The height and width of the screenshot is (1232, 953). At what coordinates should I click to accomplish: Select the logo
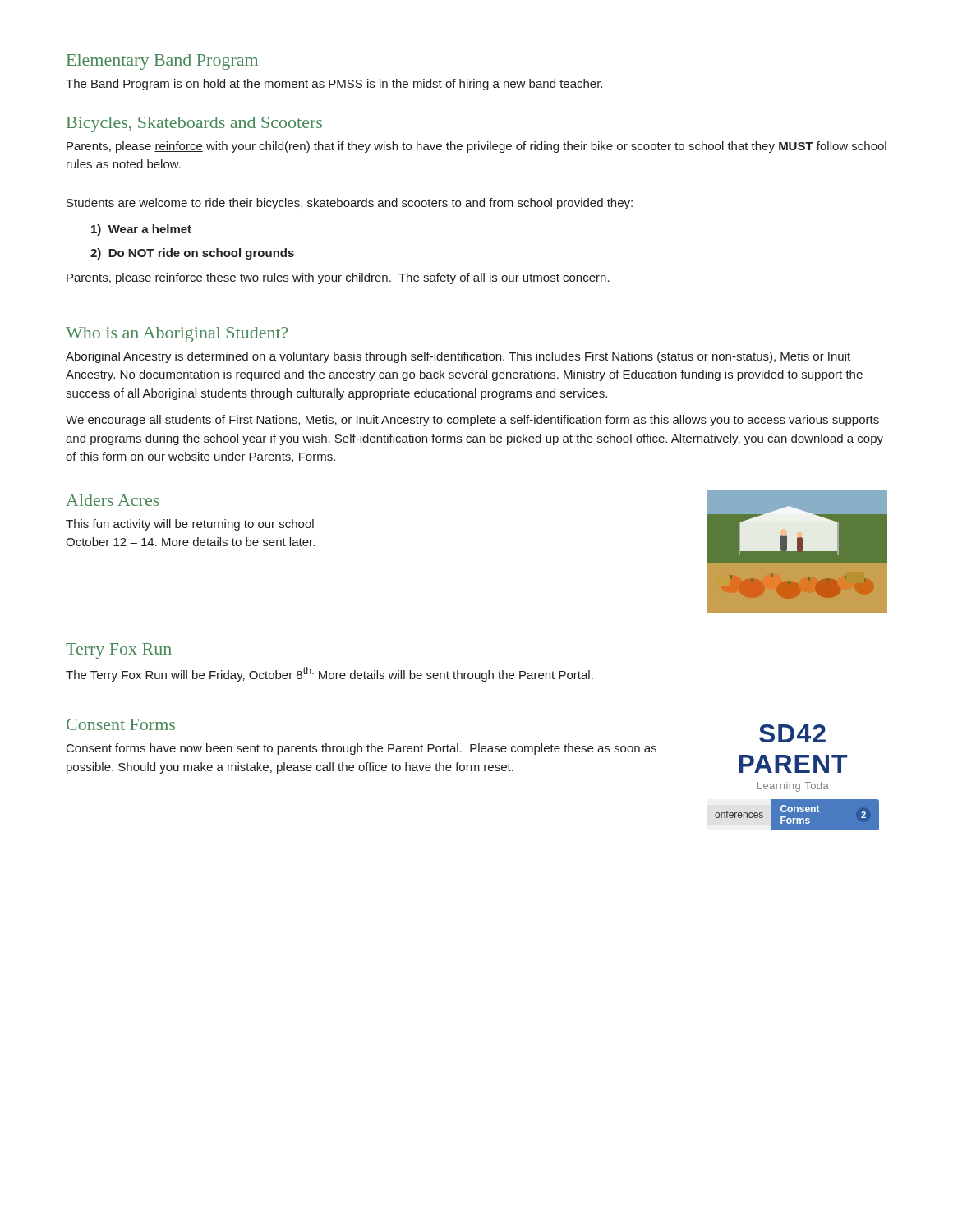coord(793,772)
